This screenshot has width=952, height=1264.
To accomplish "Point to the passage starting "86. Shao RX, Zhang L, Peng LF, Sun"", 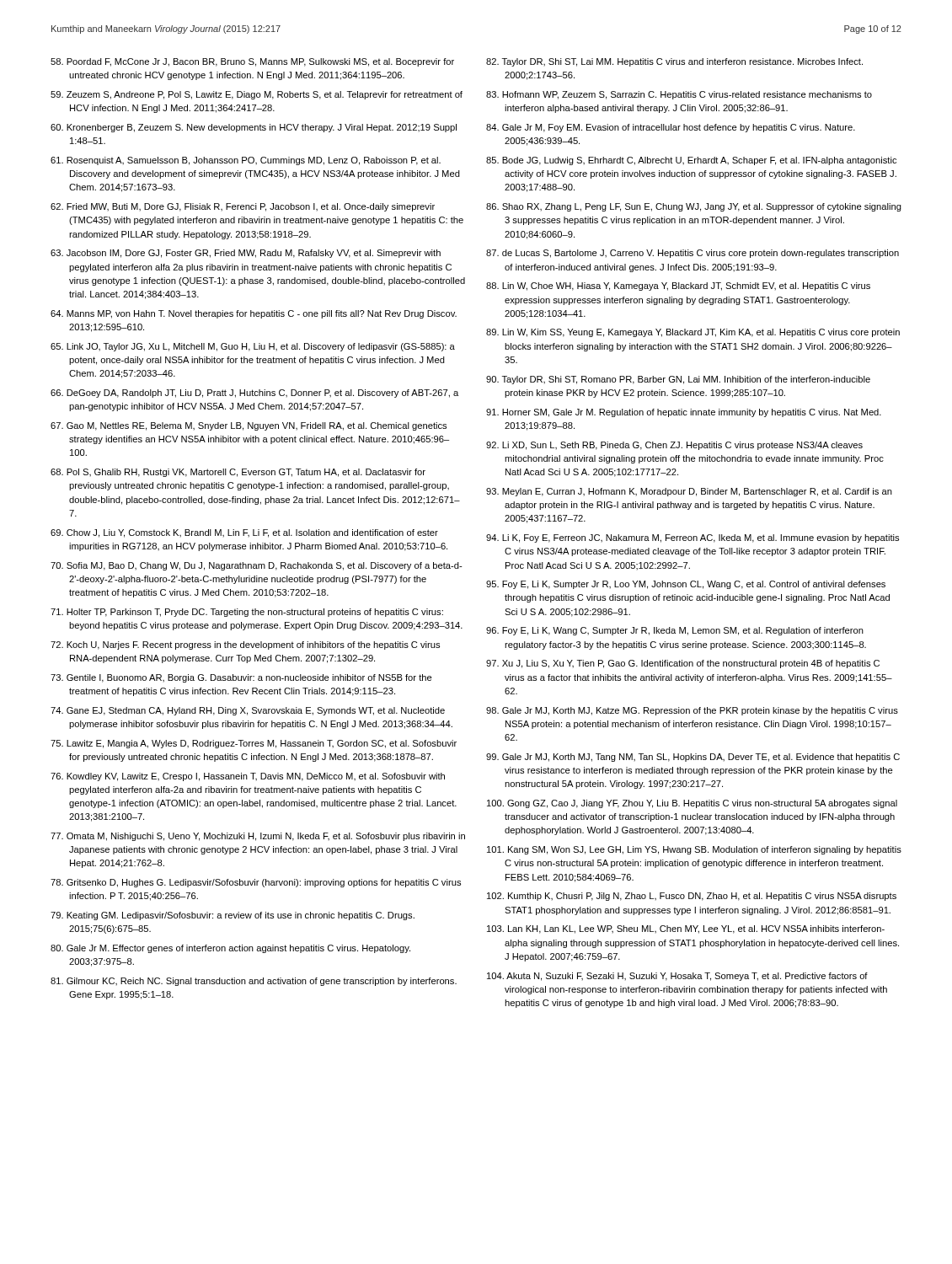I will coord(694,220).
